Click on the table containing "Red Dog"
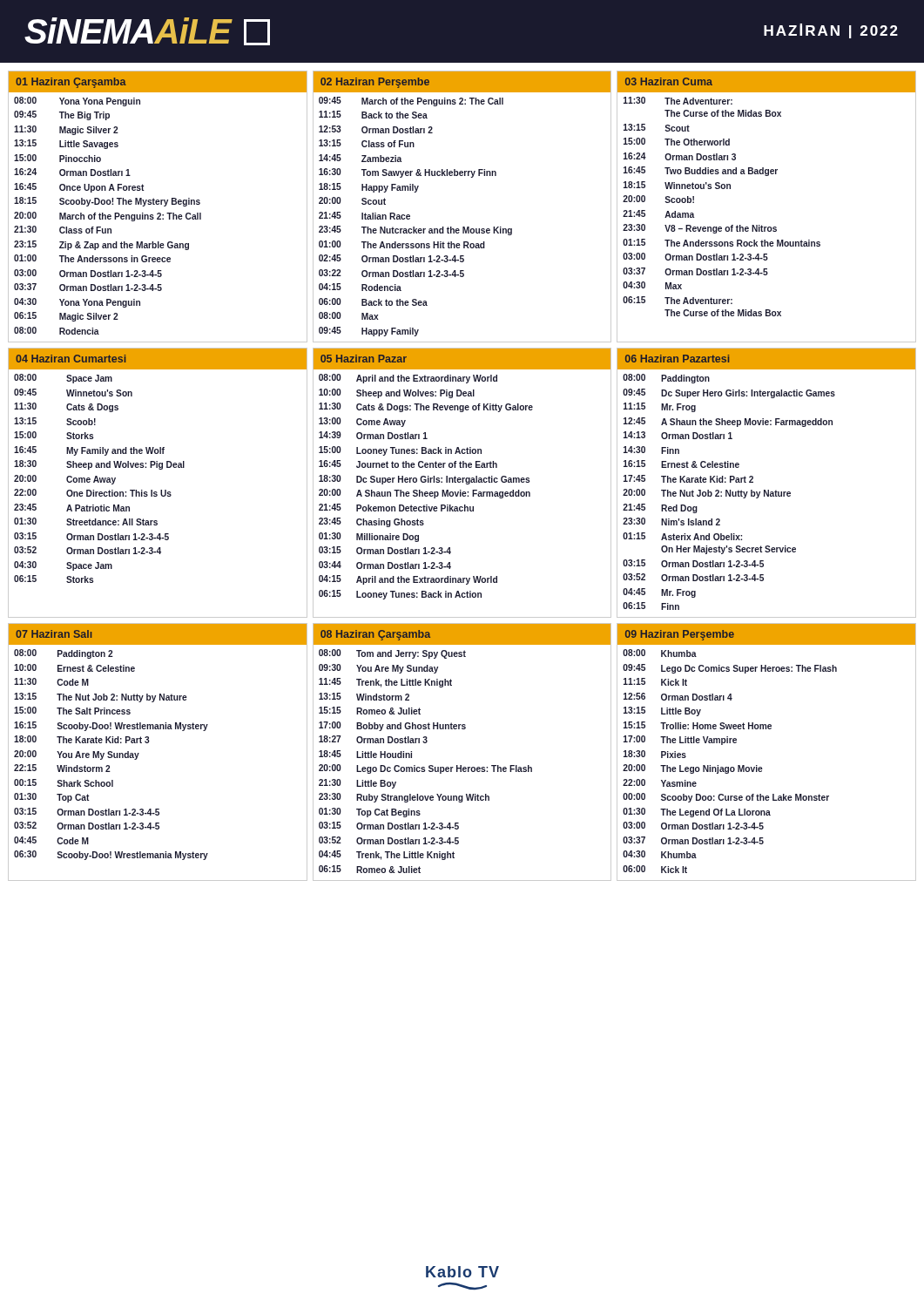The image size is (924, 1307). 767,483
